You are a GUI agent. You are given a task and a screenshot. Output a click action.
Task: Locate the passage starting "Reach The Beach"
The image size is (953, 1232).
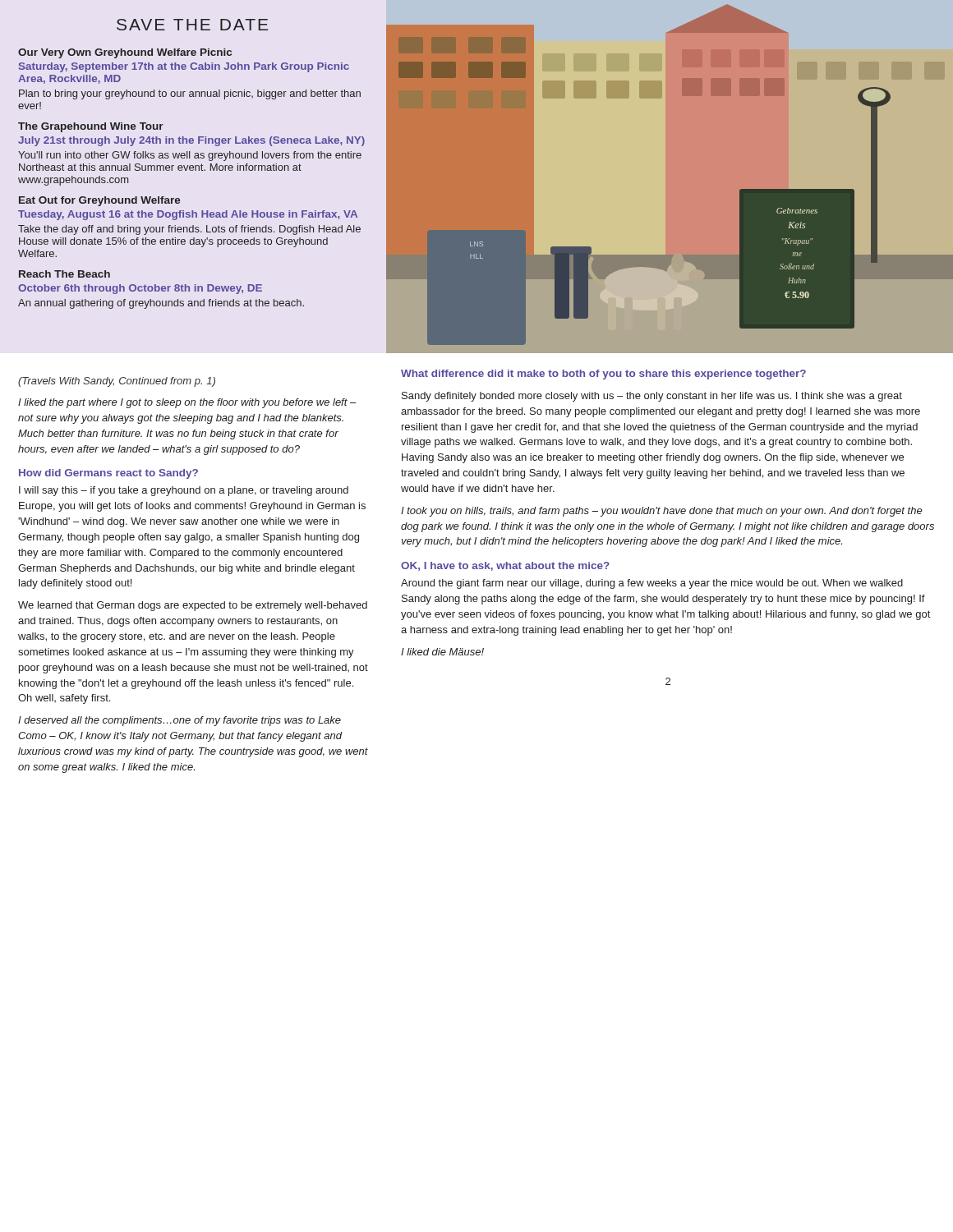tap(64, 274)
